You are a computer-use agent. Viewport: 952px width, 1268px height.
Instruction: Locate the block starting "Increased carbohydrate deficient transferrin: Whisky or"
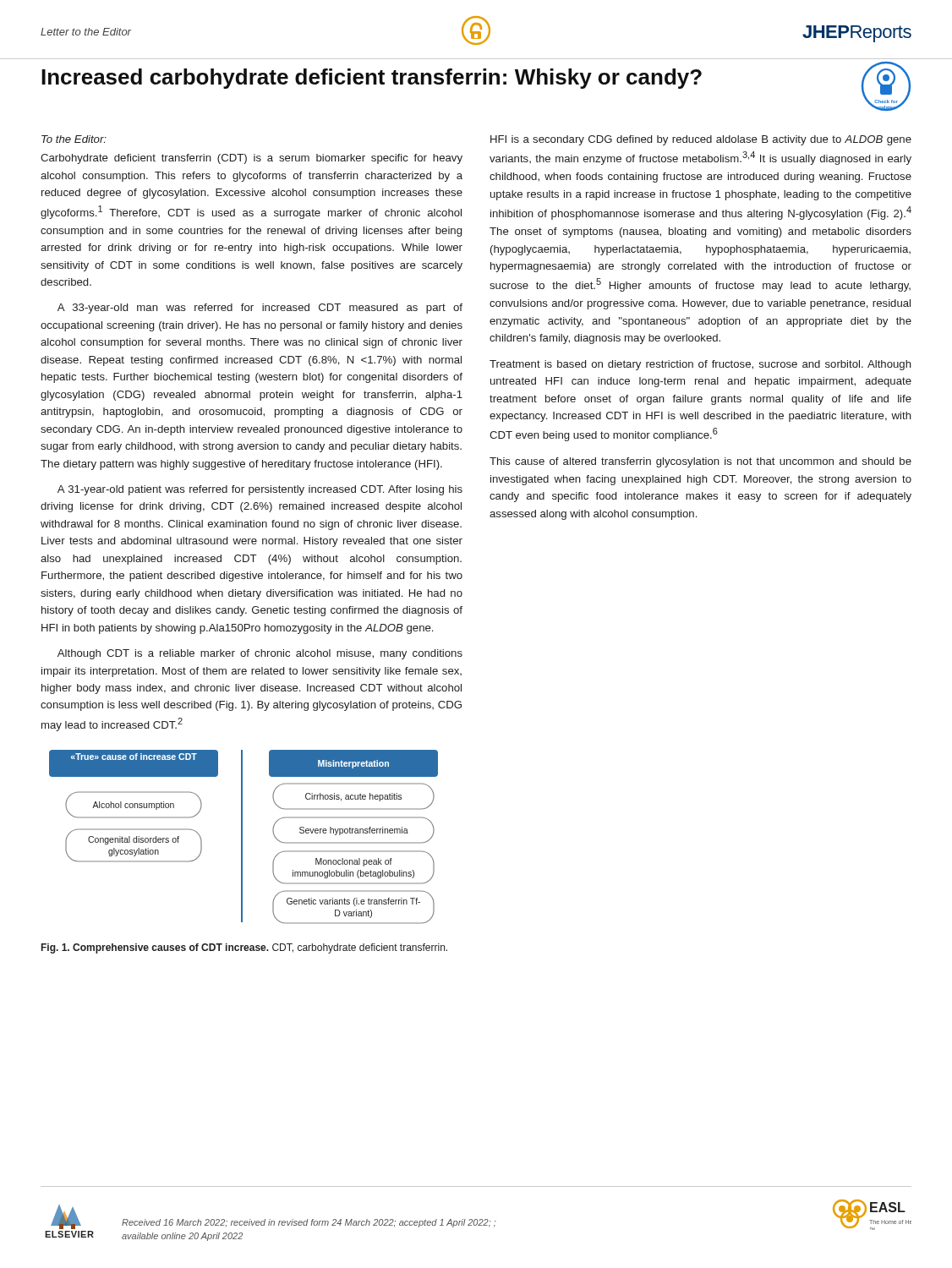pyautogui.click(x=441, y=78)
